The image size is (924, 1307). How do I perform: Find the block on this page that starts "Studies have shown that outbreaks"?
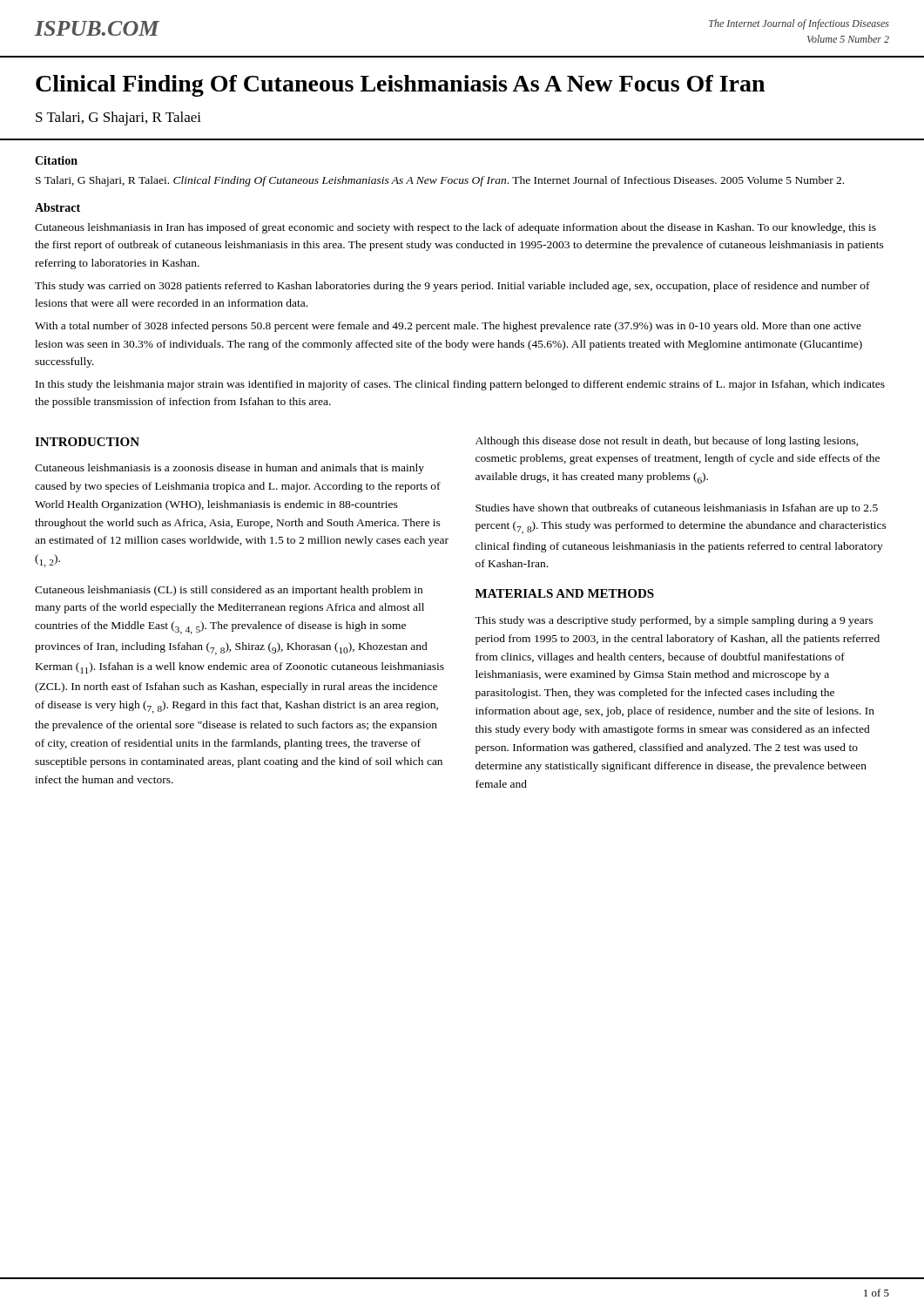coord(682,536)
